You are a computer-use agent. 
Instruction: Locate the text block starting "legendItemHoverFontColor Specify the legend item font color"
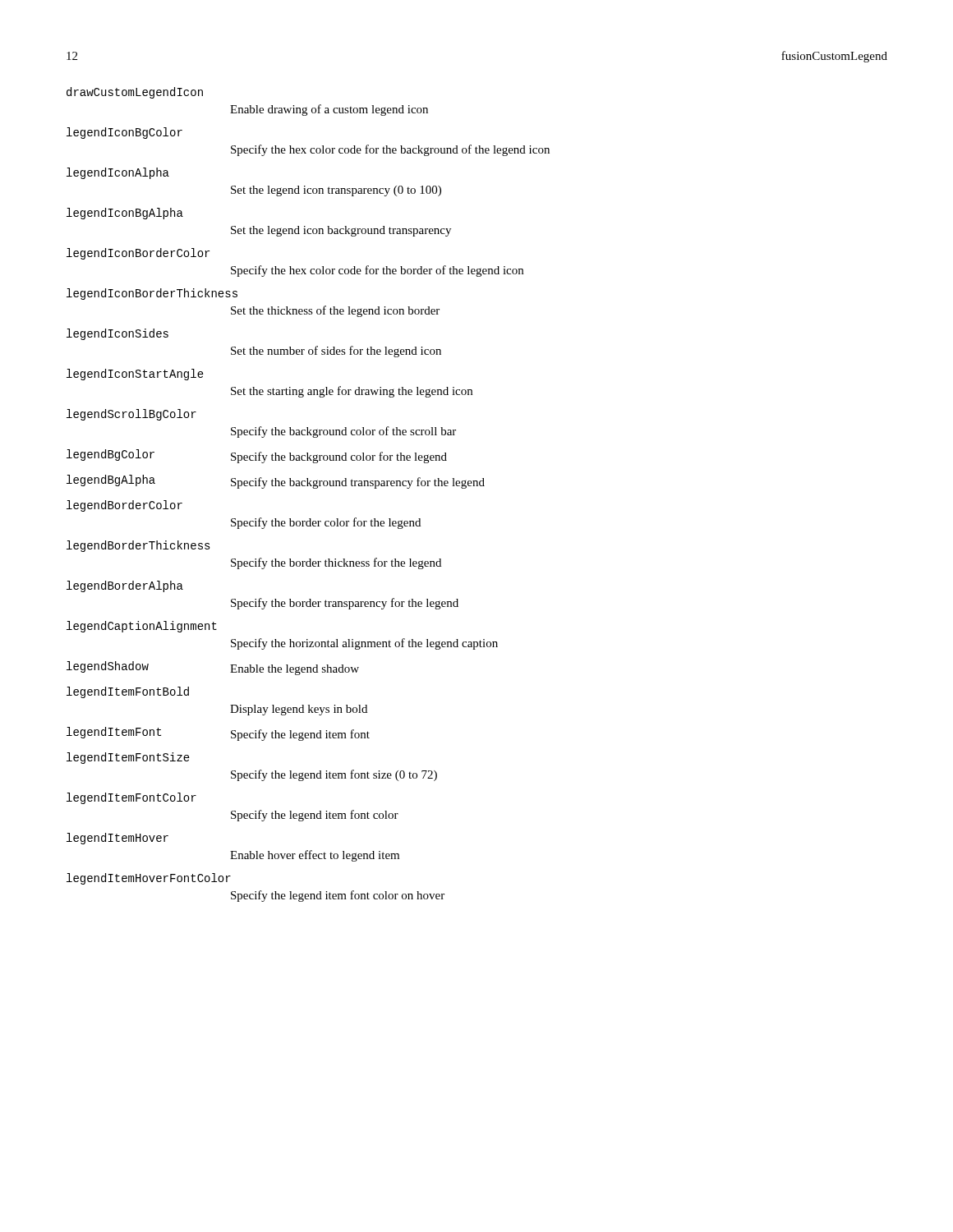[x=149, y=879]
